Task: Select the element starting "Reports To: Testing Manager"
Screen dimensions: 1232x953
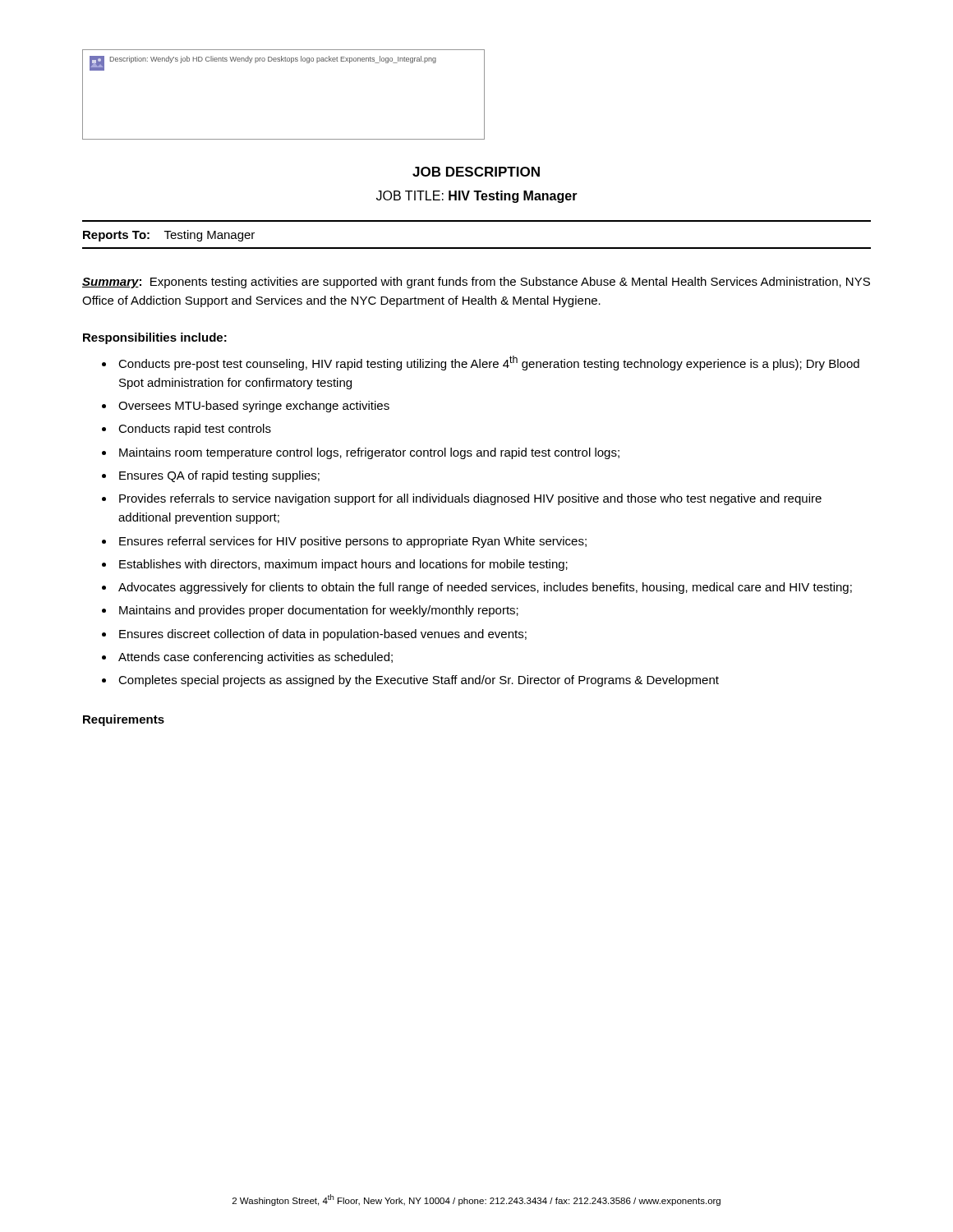Action: 169,235
